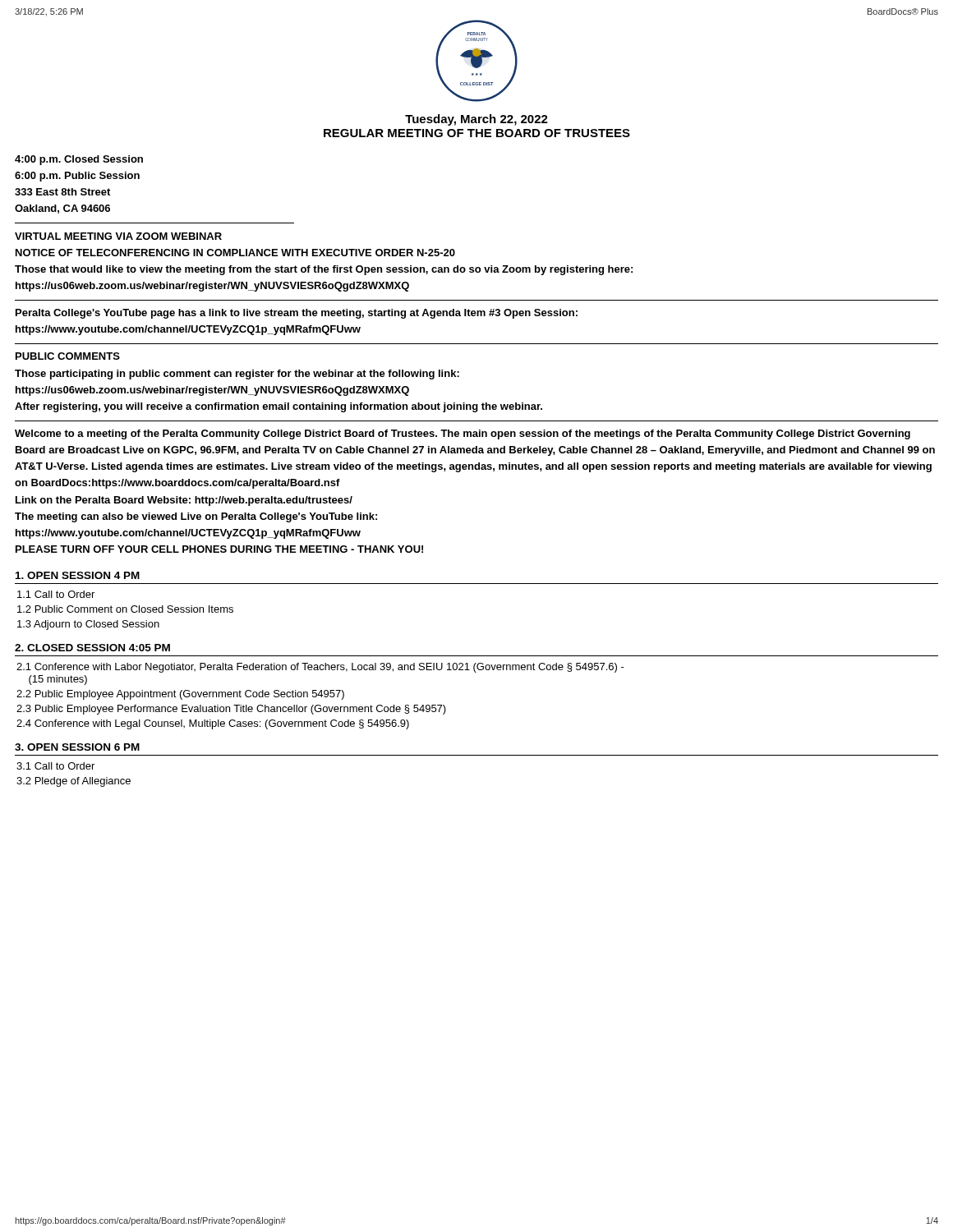Click on the passage starting "Tuesday, March 22, 2022 REGULAR MEETING OF"
This screenshot has width=953, height=1232.
(x=476, y=126)
